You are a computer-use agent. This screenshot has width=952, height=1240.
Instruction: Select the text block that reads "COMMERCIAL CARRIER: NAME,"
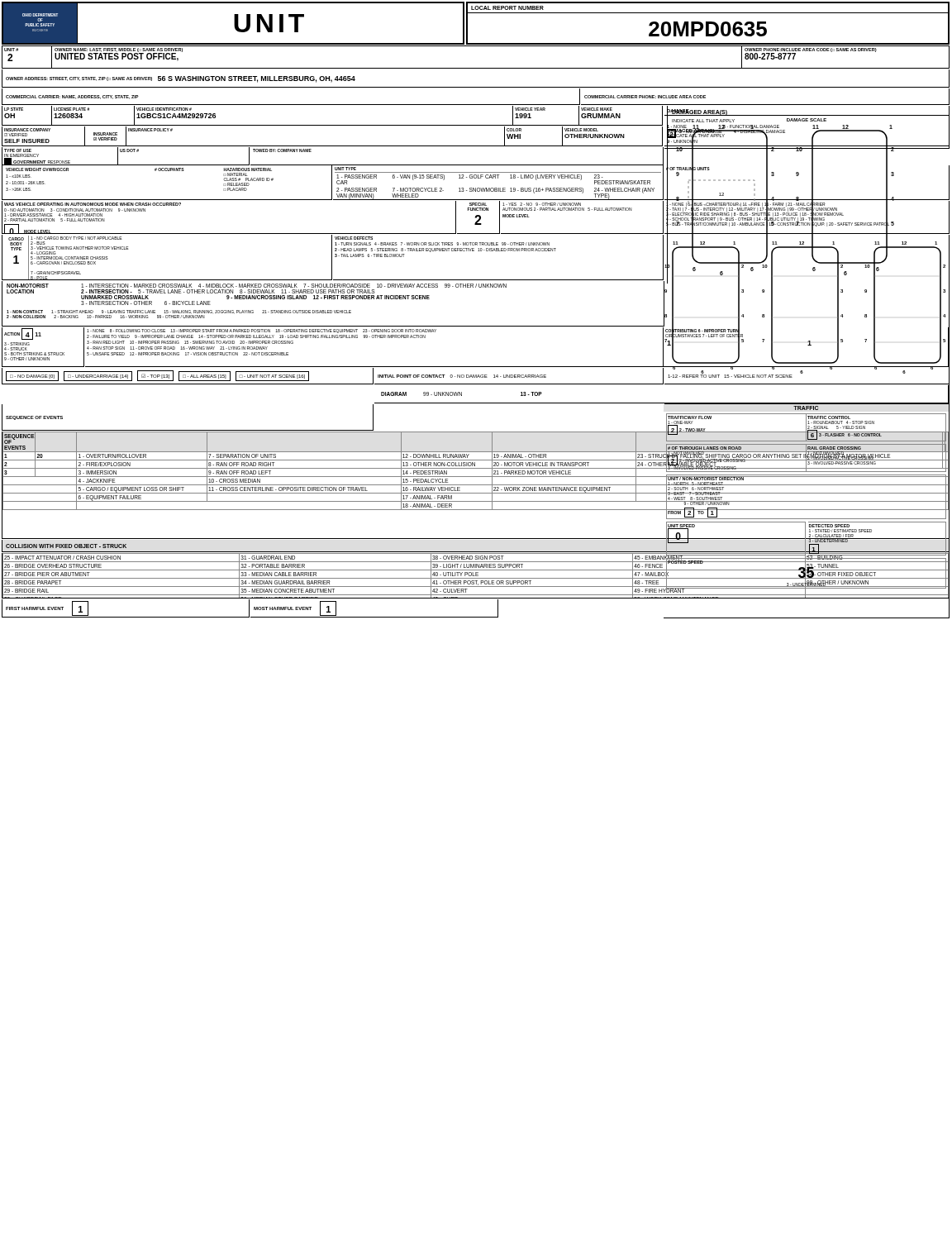[x=72, y=96]
